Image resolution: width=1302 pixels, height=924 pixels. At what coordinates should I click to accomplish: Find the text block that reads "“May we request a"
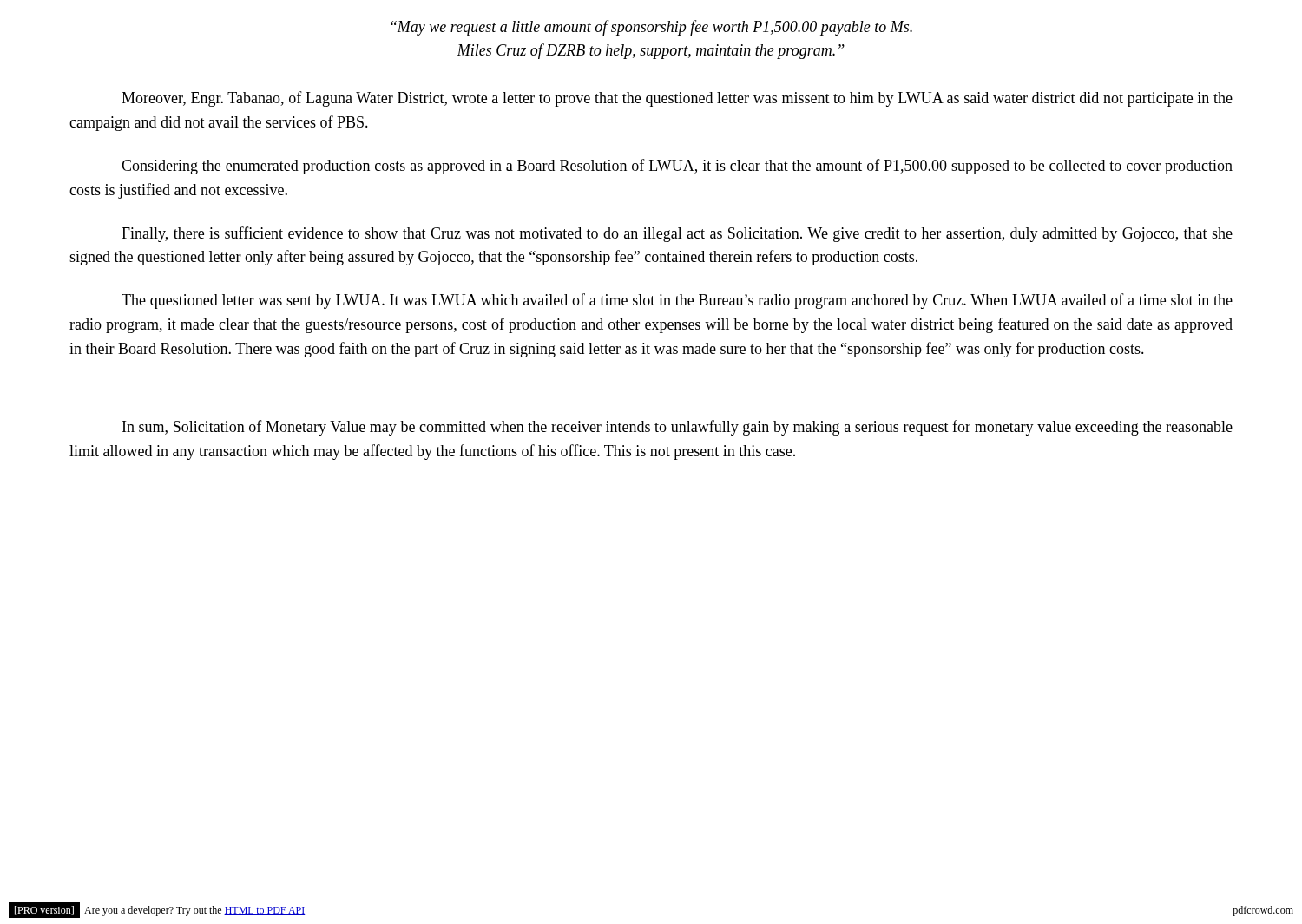coord(651,39)
